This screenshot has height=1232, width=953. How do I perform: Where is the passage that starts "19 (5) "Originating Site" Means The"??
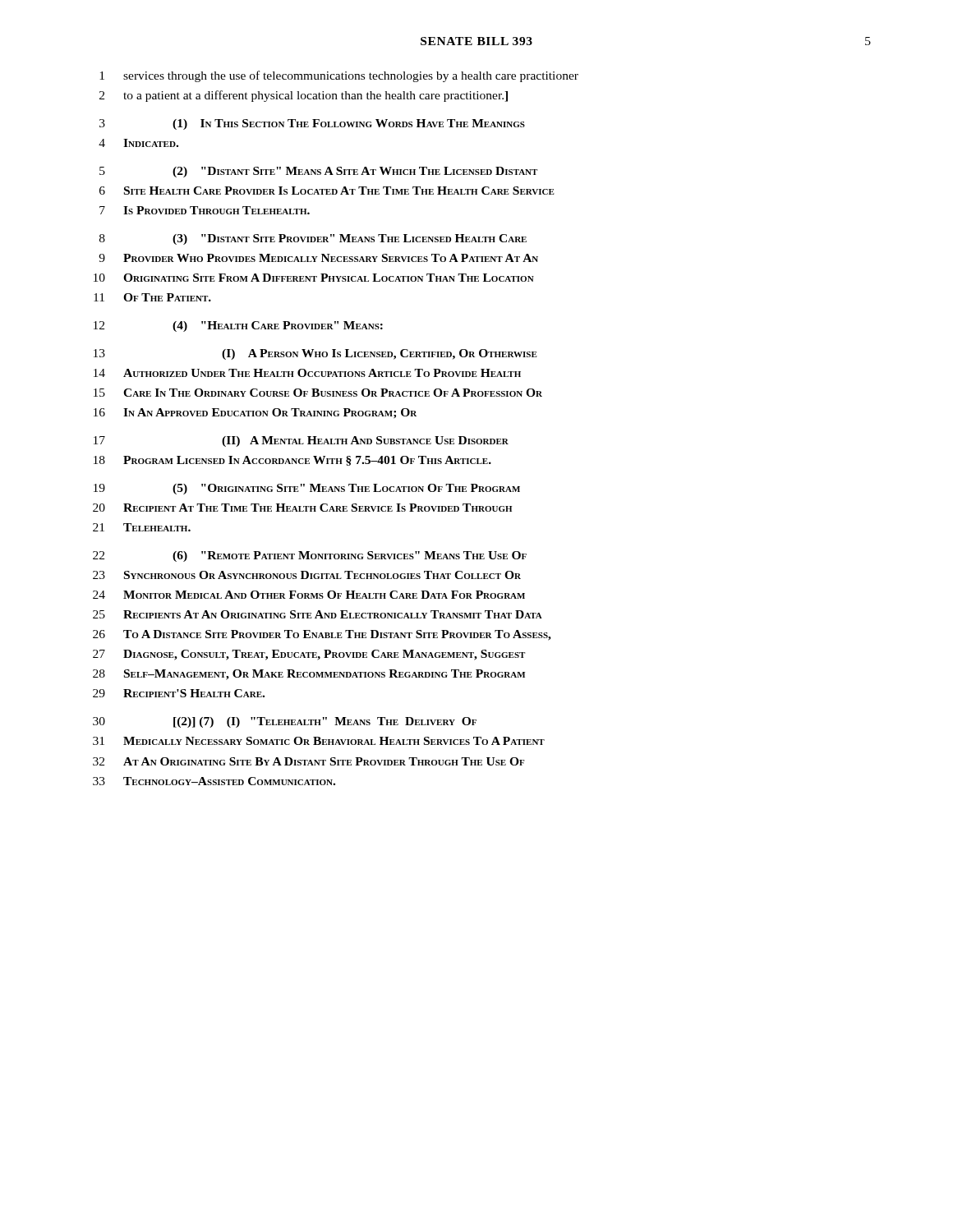pos(476,508)
